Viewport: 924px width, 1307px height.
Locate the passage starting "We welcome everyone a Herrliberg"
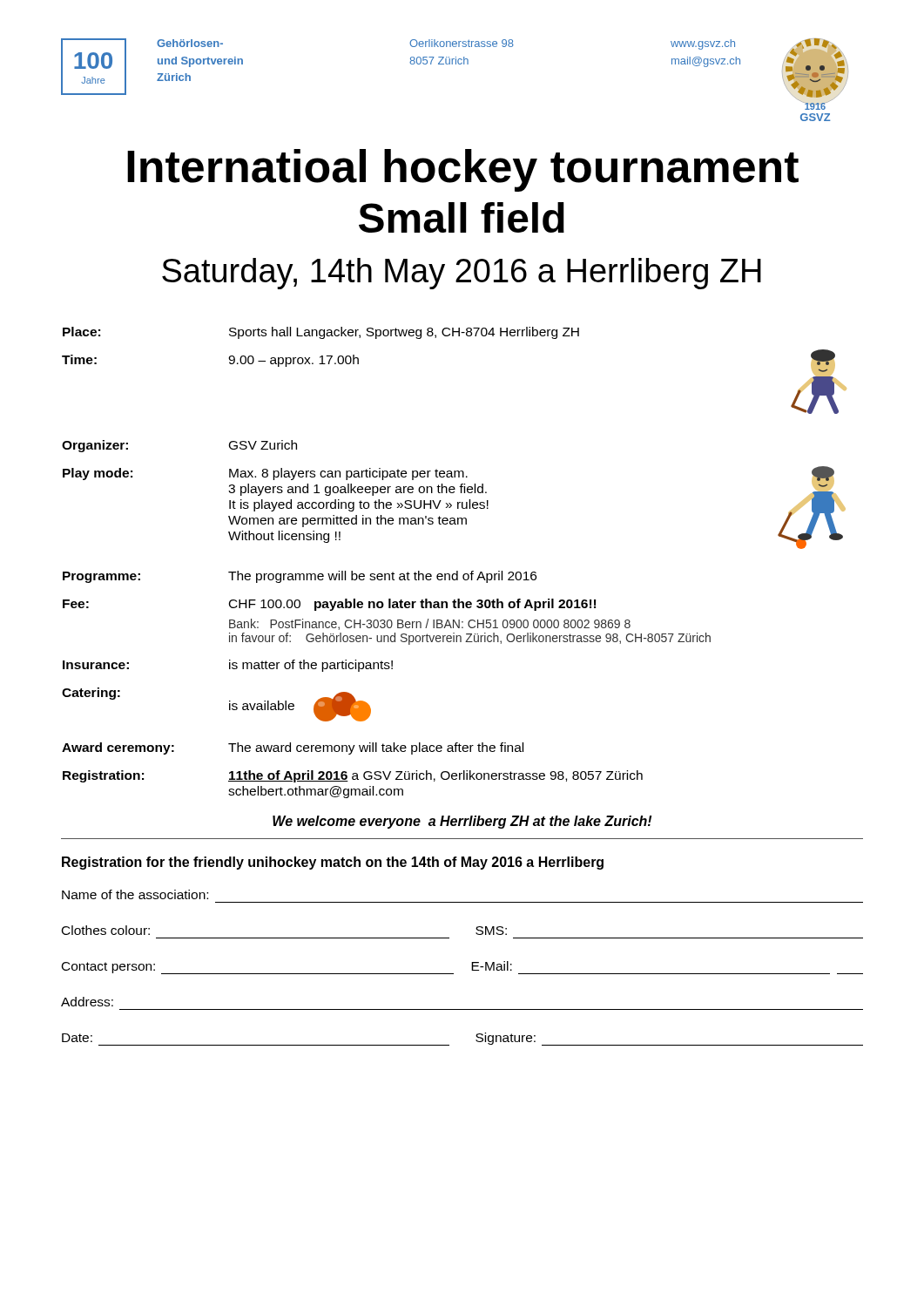[462, 821]
